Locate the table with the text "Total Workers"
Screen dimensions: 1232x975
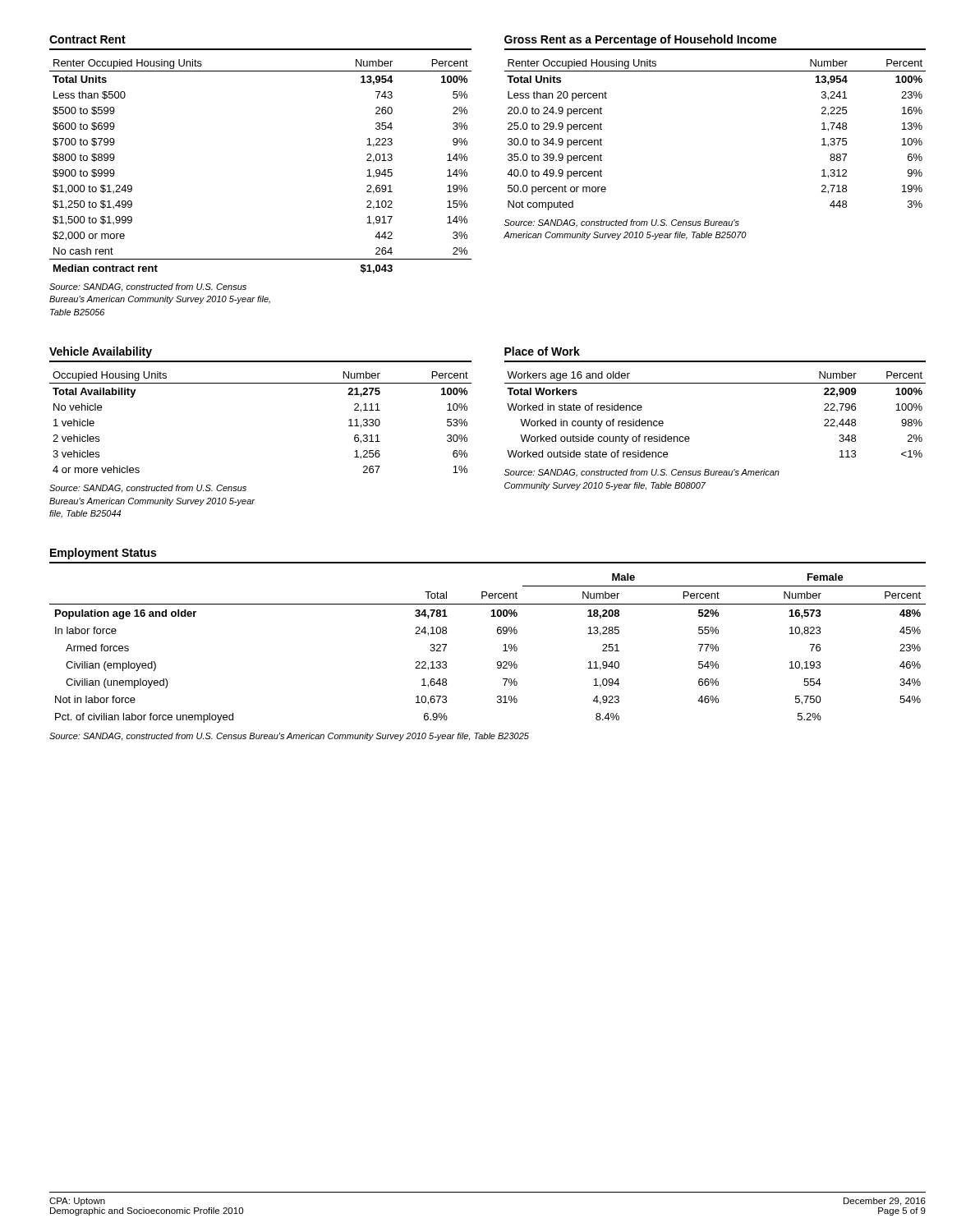point(715,415)
